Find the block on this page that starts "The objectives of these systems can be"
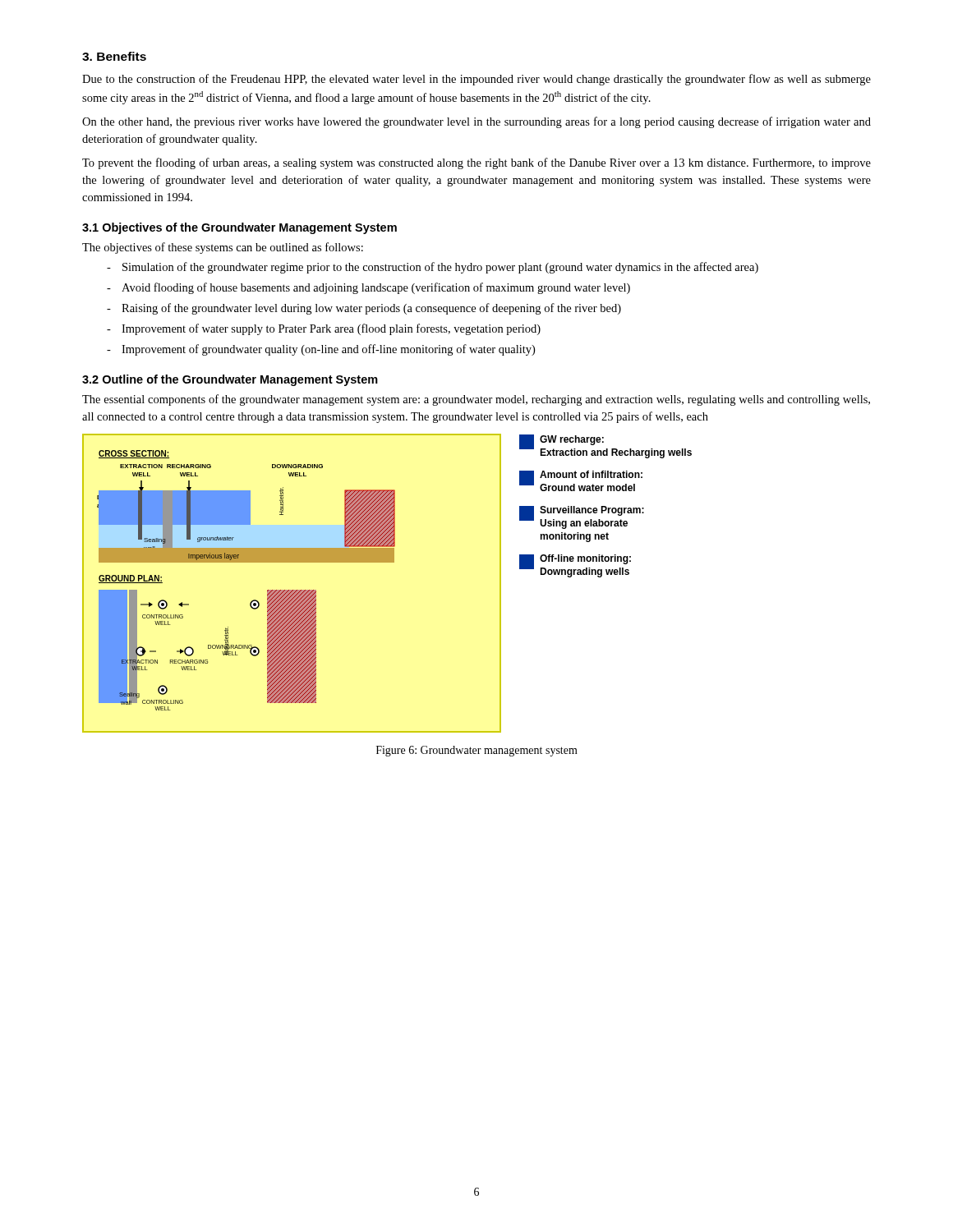This screenshot has height=1232, width=953. click(223, 247)
